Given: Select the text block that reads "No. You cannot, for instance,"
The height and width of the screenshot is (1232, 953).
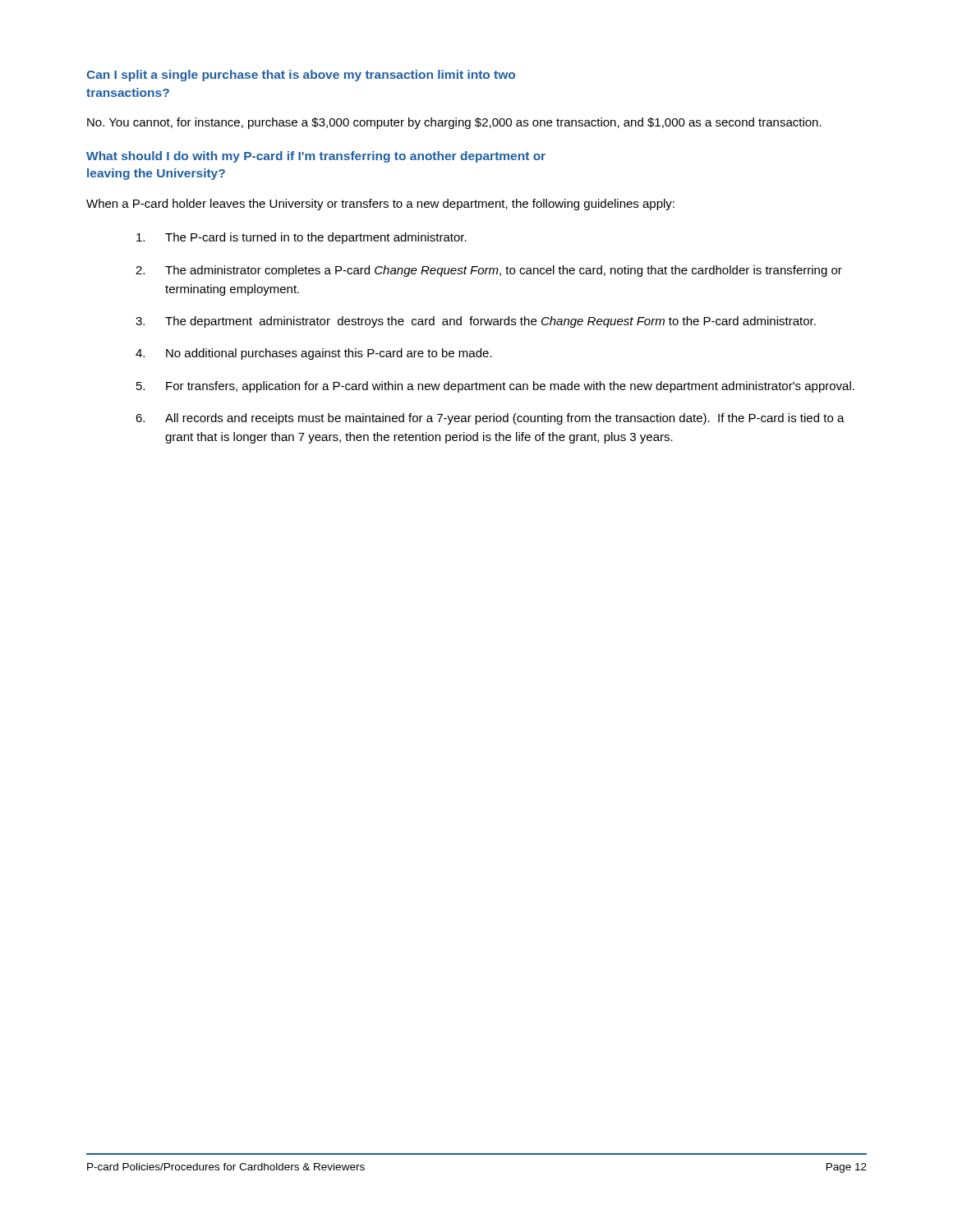Looking at the screenshot, I should [x=454, y=122].
